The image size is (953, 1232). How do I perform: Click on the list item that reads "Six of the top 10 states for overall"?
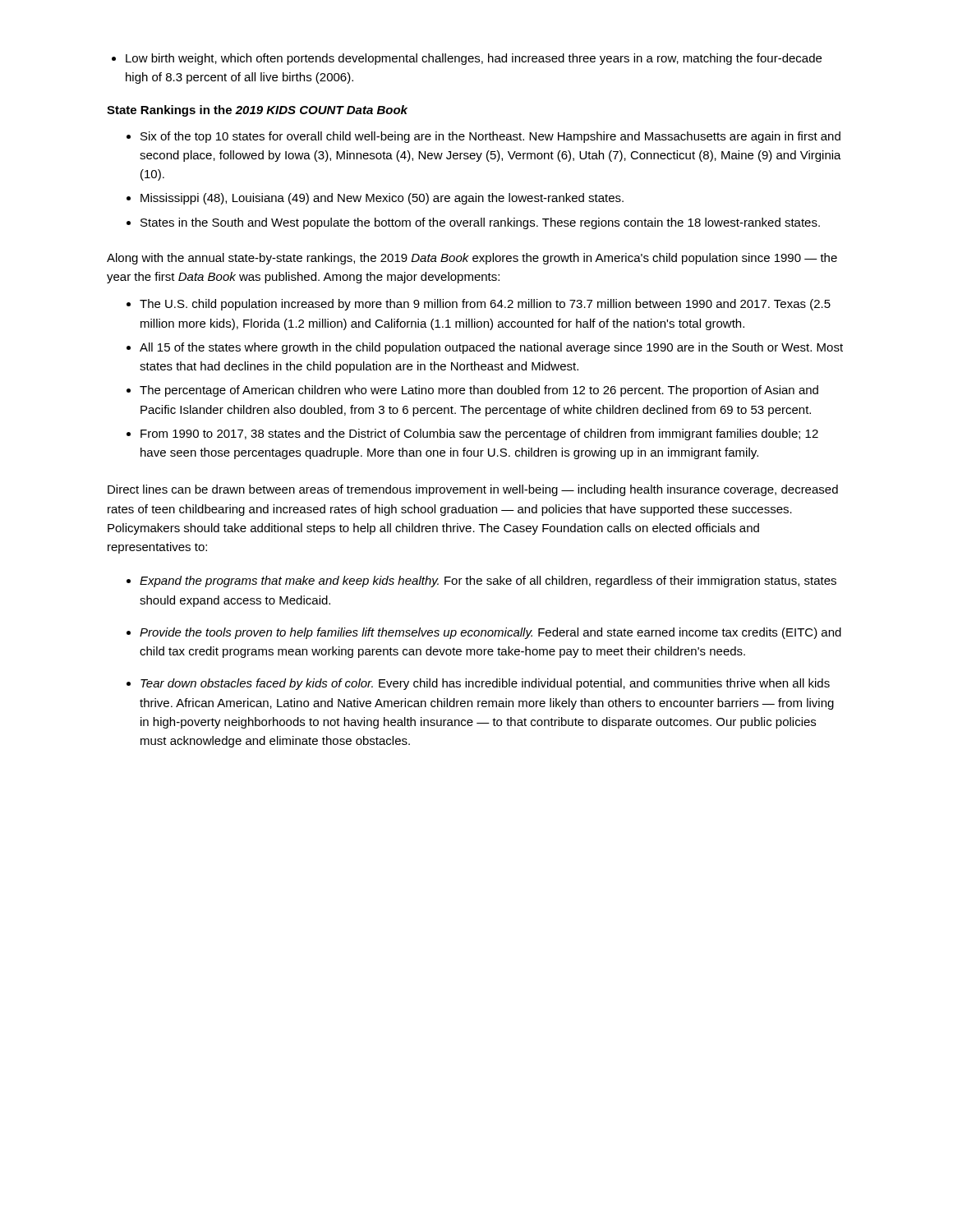pyautogui.click(x=476, y=155)
